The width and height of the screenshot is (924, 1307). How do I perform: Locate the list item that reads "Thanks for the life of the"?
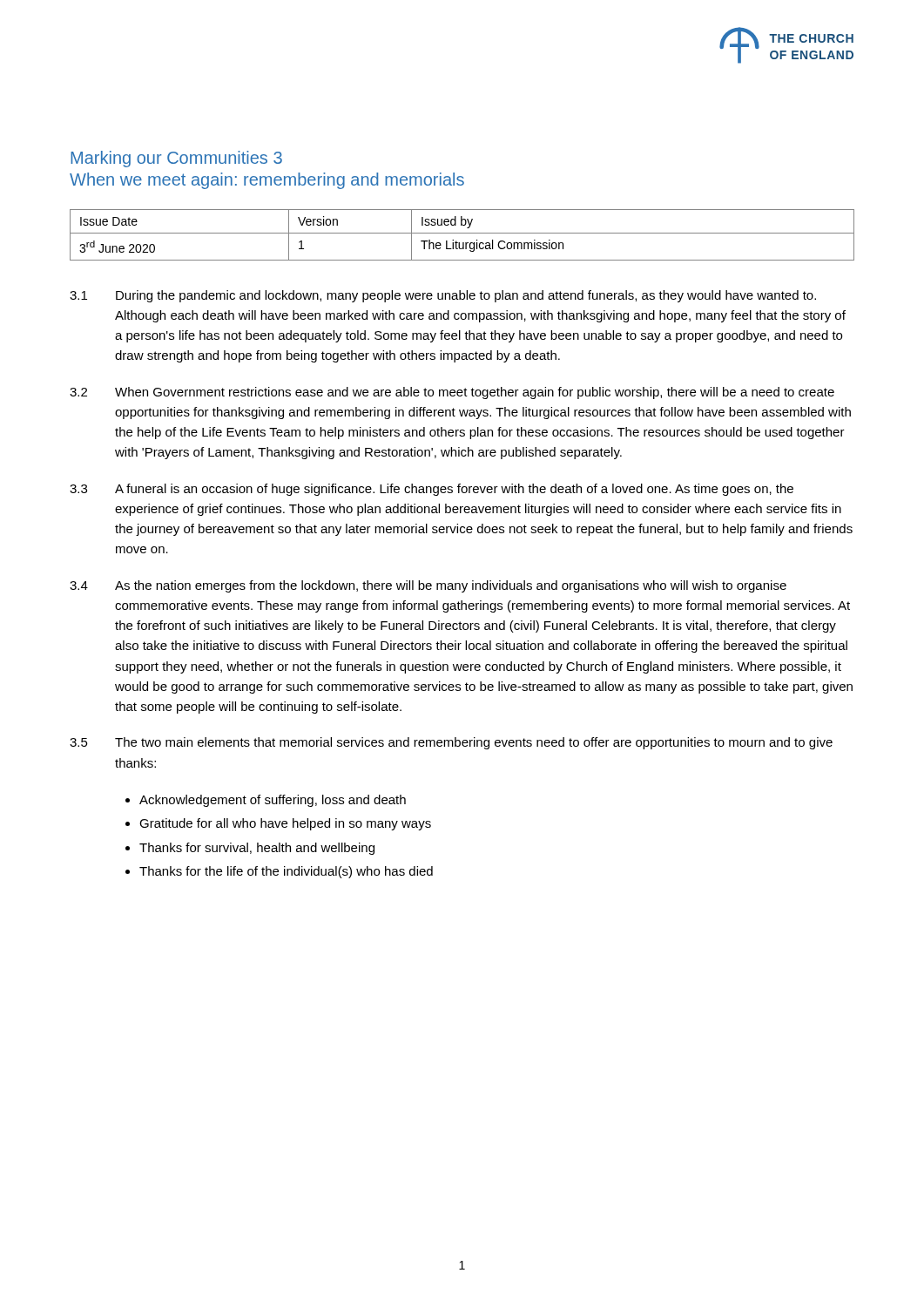286,871
